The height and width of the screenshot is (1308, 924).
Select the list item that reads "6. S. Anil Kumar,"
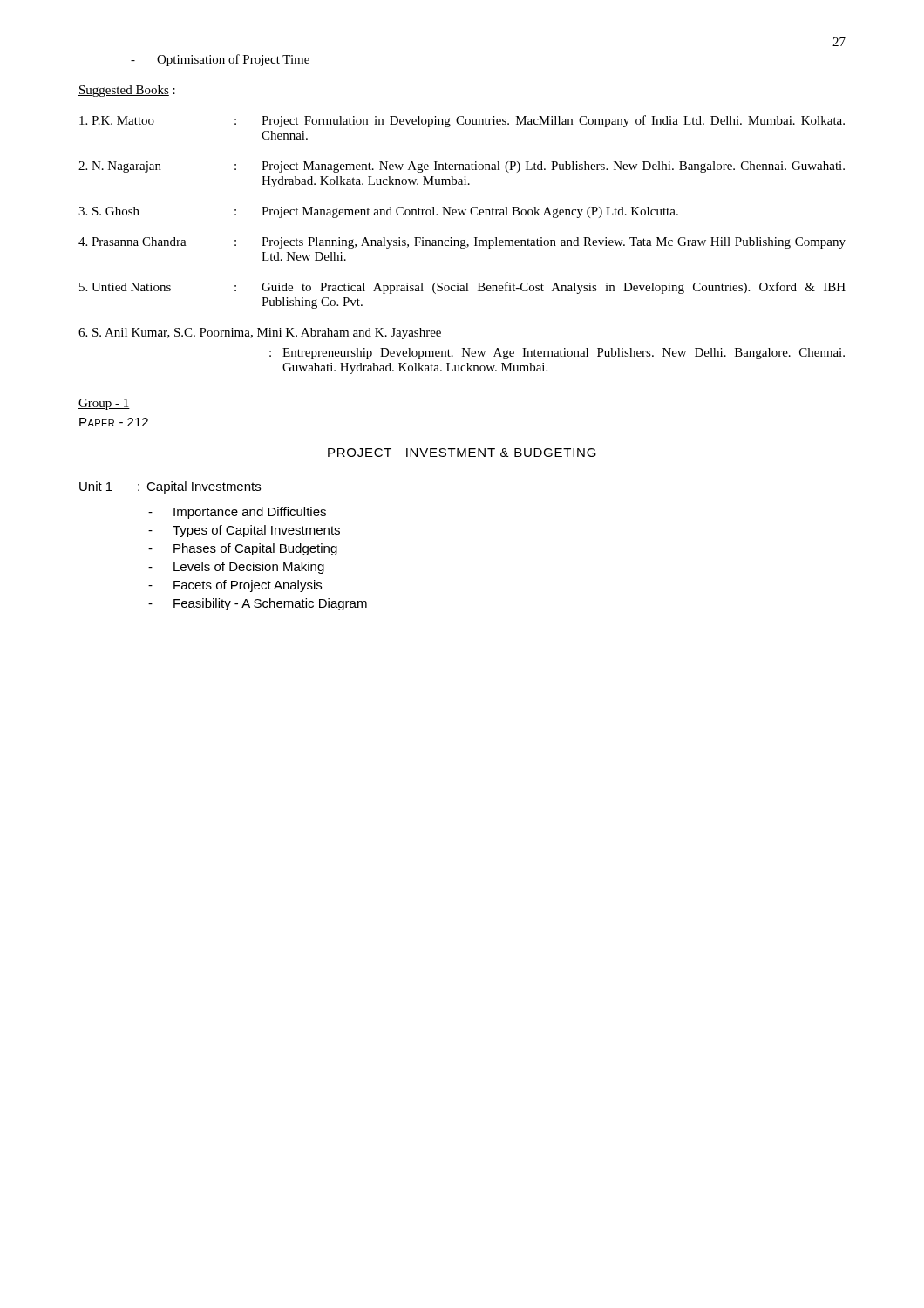click(x=462, y=350)
